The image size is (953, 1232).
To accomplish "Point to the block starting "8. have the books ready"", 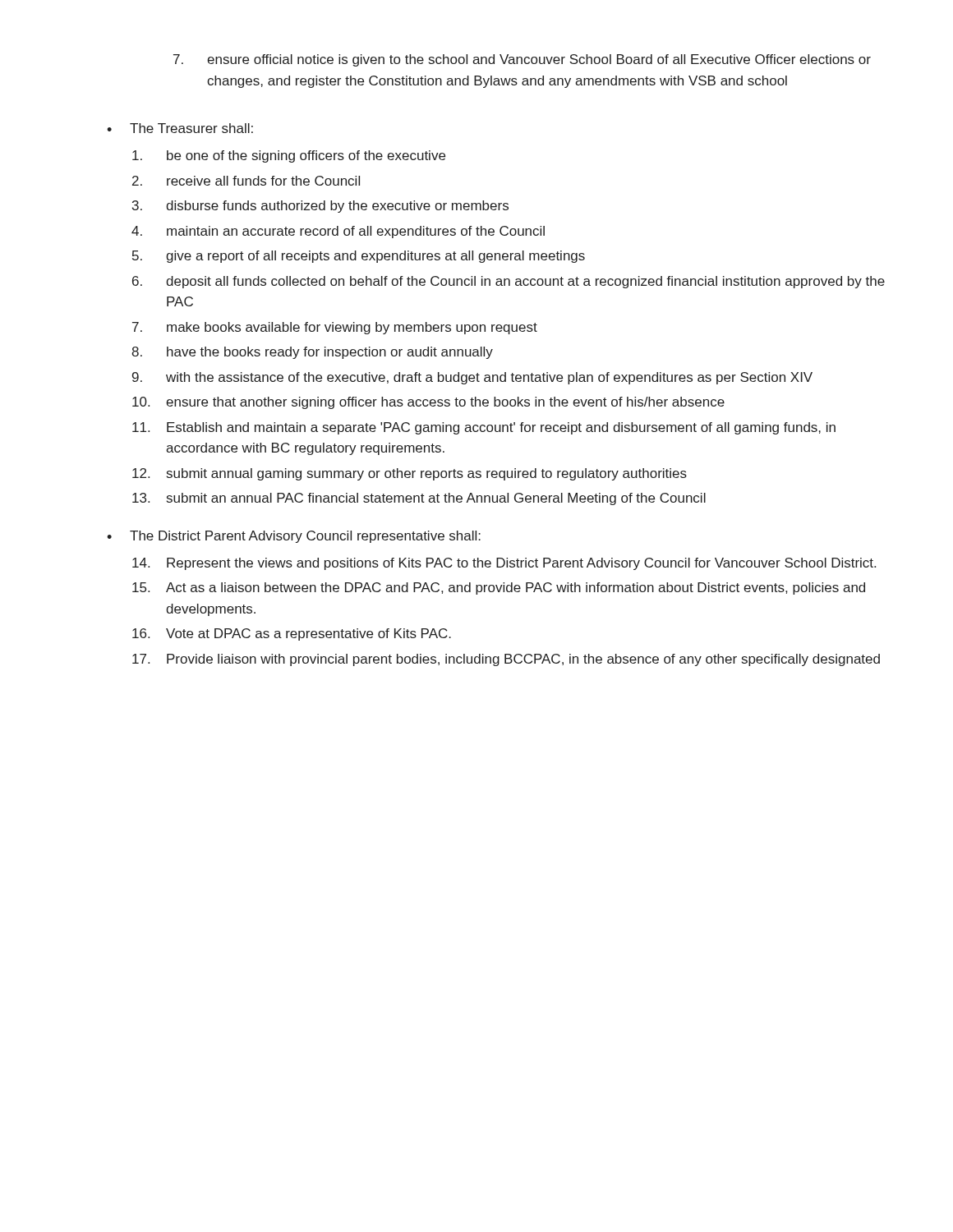I will click(x=312, y=353).
